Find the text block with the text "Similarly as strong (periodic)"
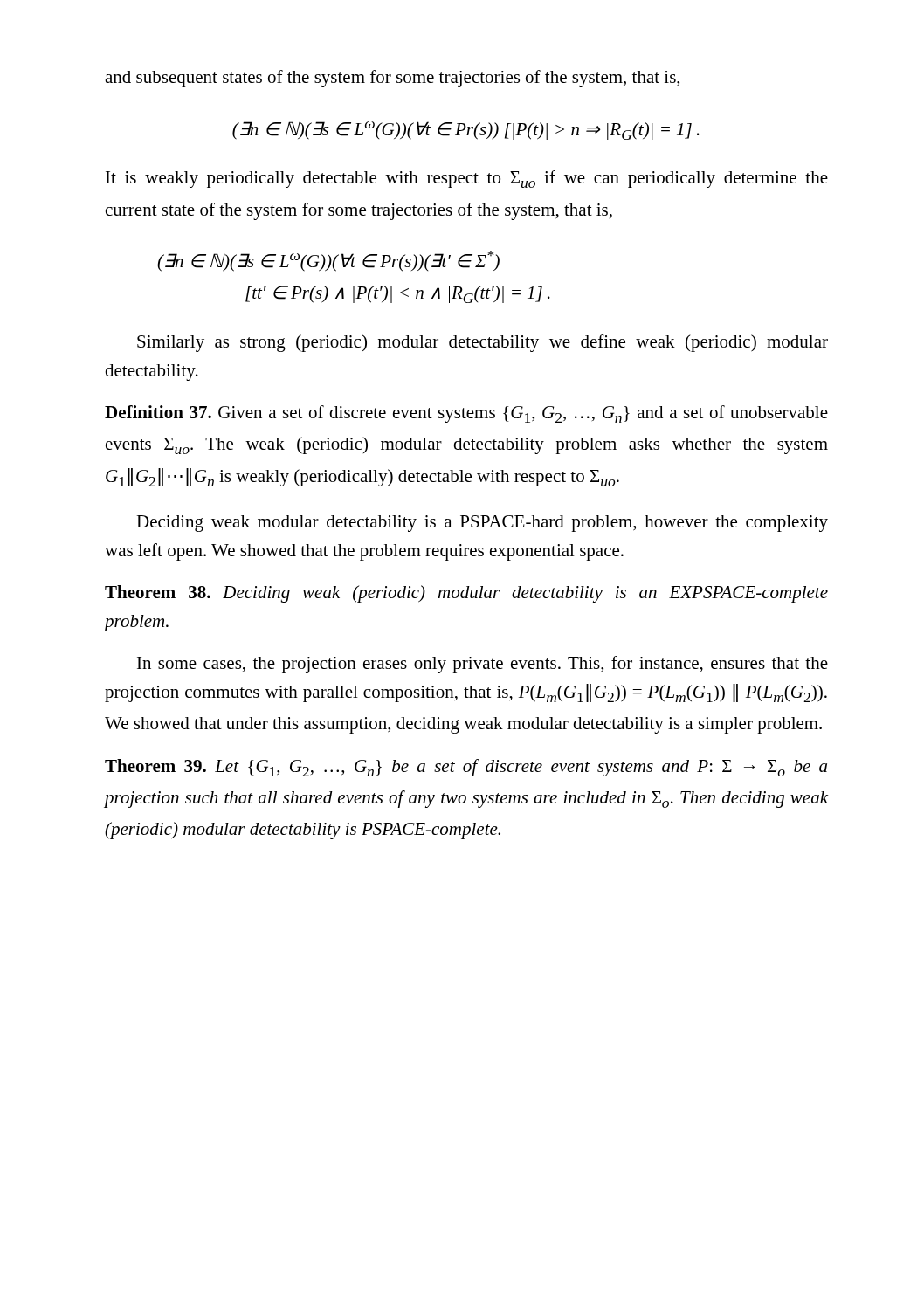Image resolution: width=924 pixels, height=1310 pixels. pyautogui.click(x=466, y=356)
